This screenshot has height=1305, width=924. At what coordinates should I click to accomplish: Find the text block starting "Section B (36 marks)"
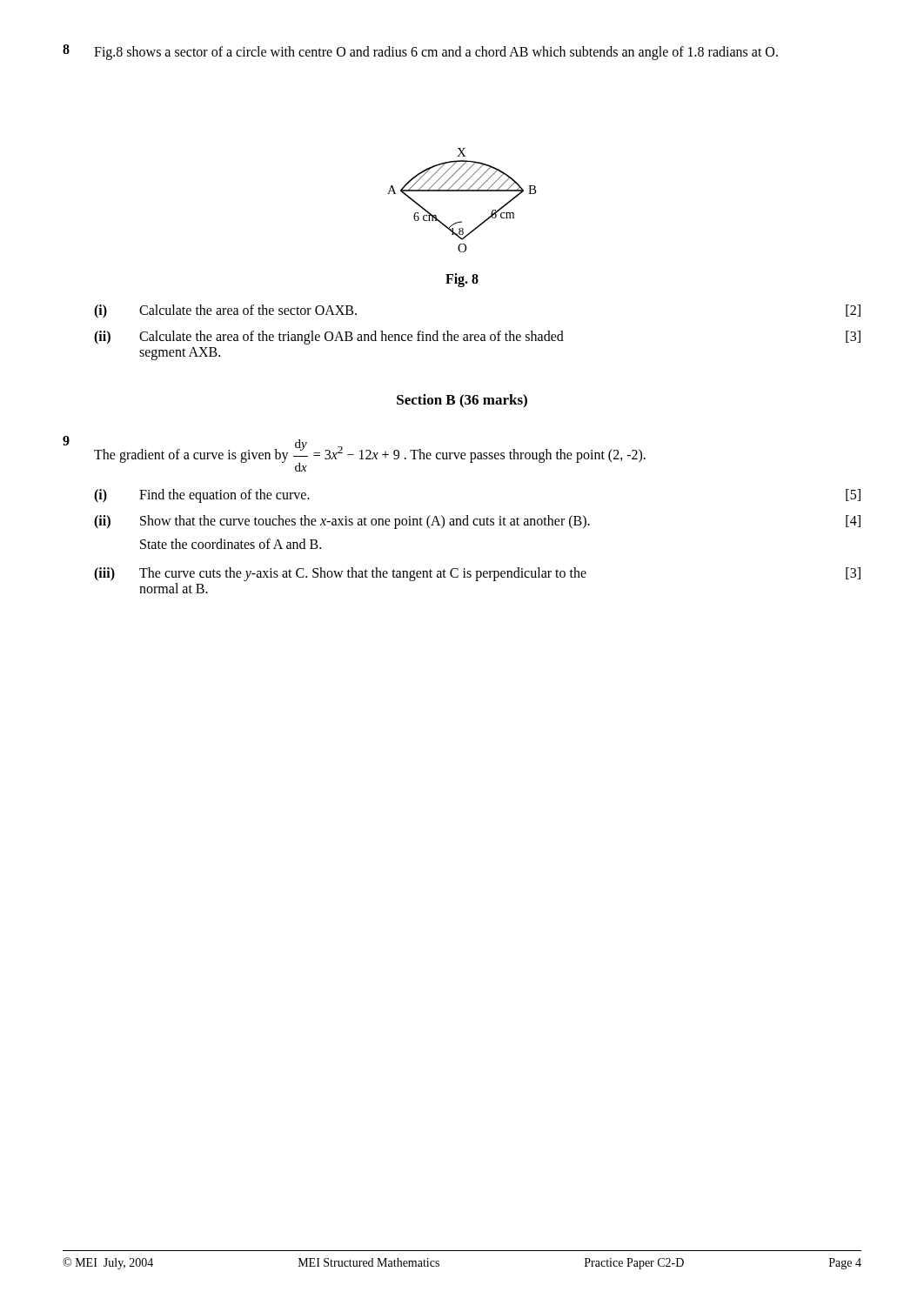462,400
